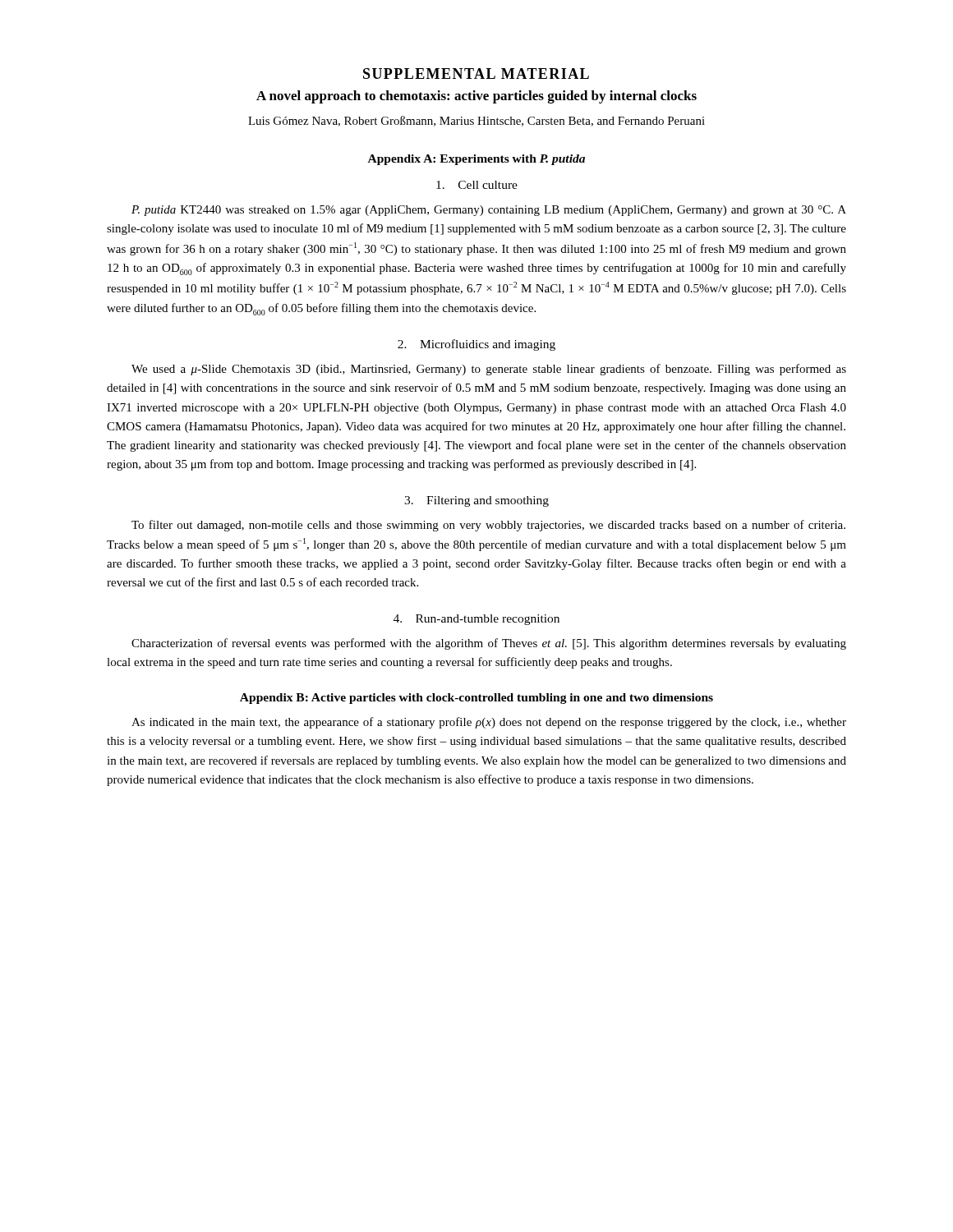953x1232 pixels.
Task: Locate the element starting "P. putida KT2440 was streaked"
Action: point(476,260)
